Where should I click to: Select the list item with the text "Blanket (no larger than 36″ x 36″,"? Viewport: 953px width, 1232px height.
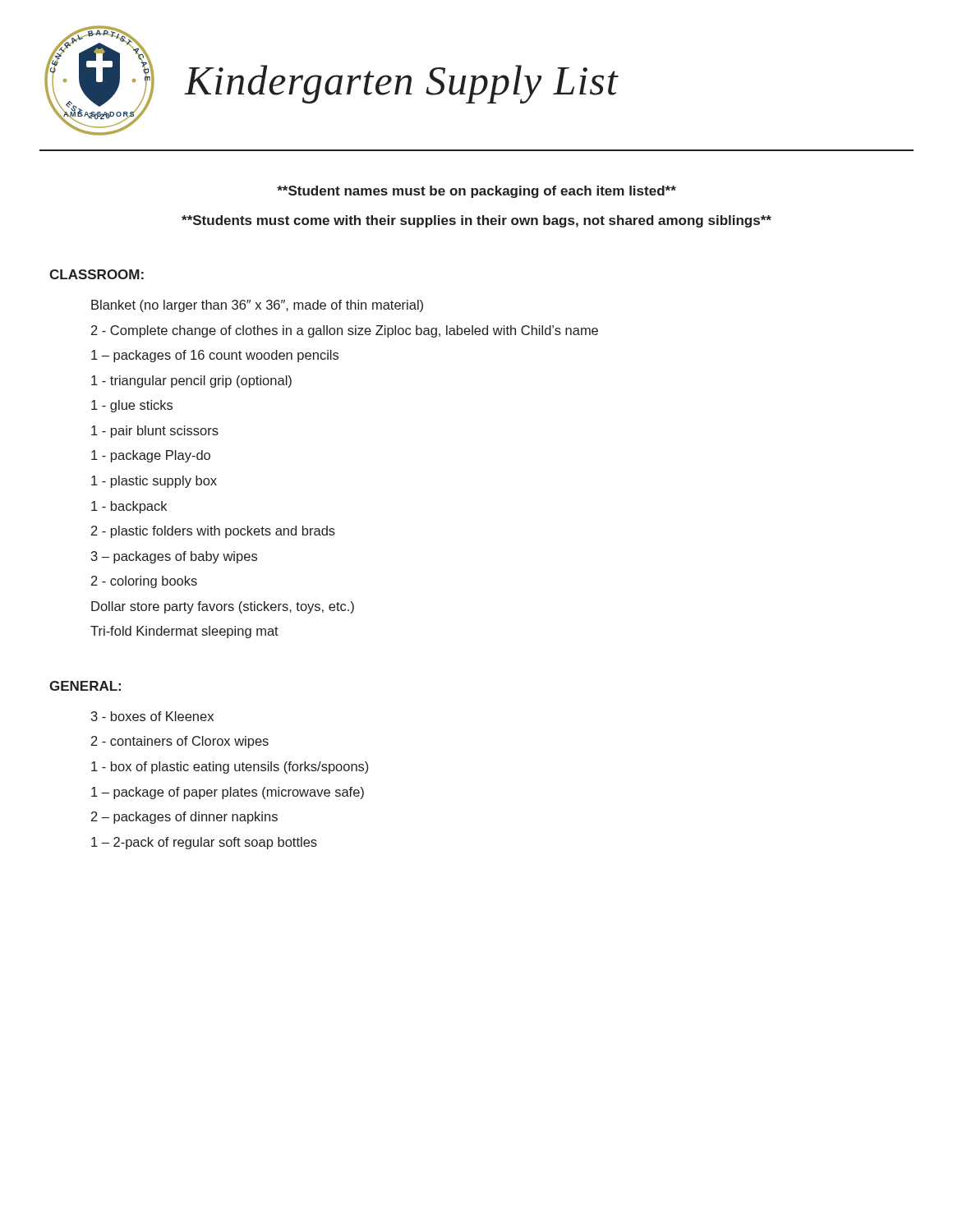(257, 305)
